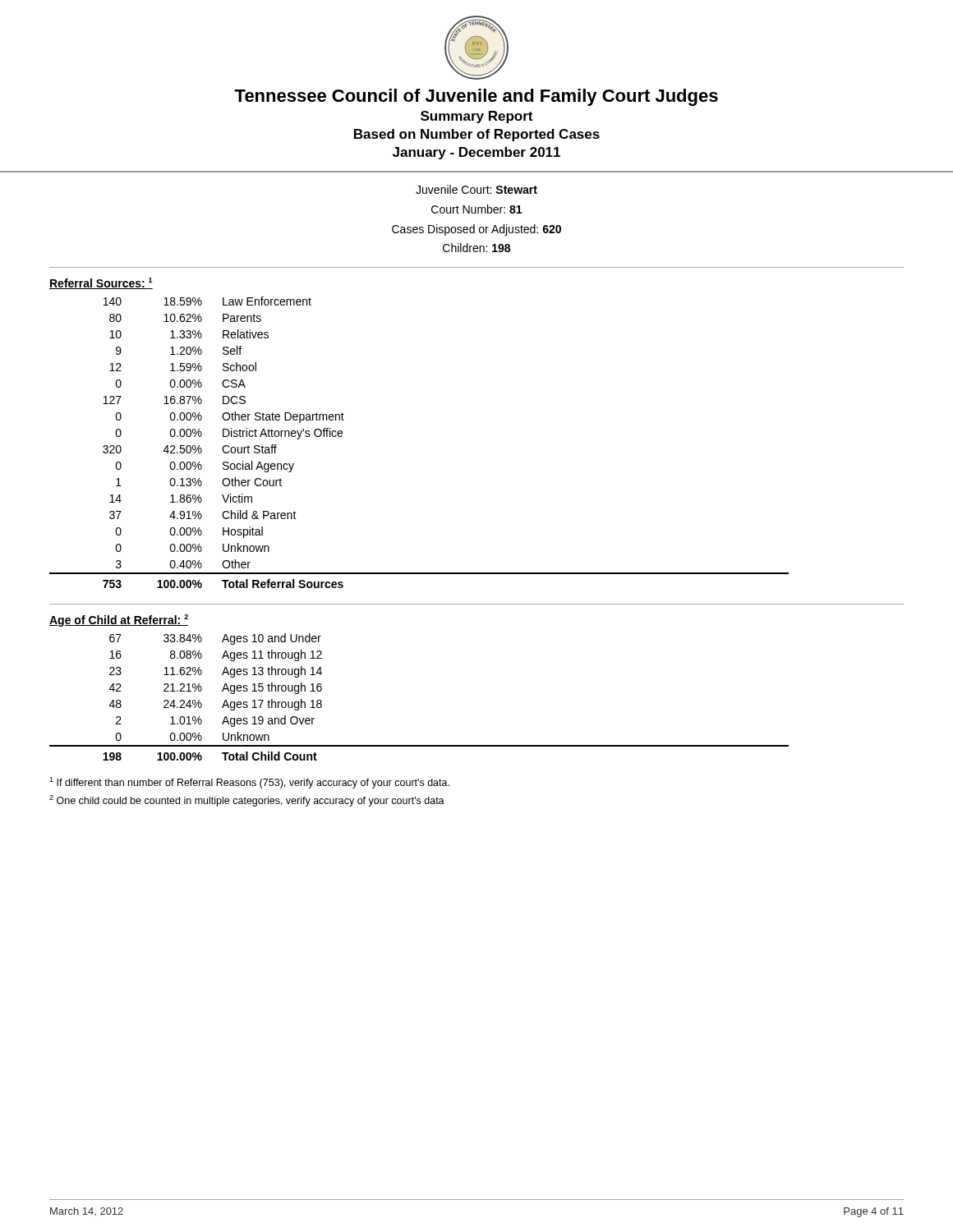The width and height of the screenshot is (953, 1232).
Task: Locate the block of text that opens with "2 One child could"
Action: 247,800
